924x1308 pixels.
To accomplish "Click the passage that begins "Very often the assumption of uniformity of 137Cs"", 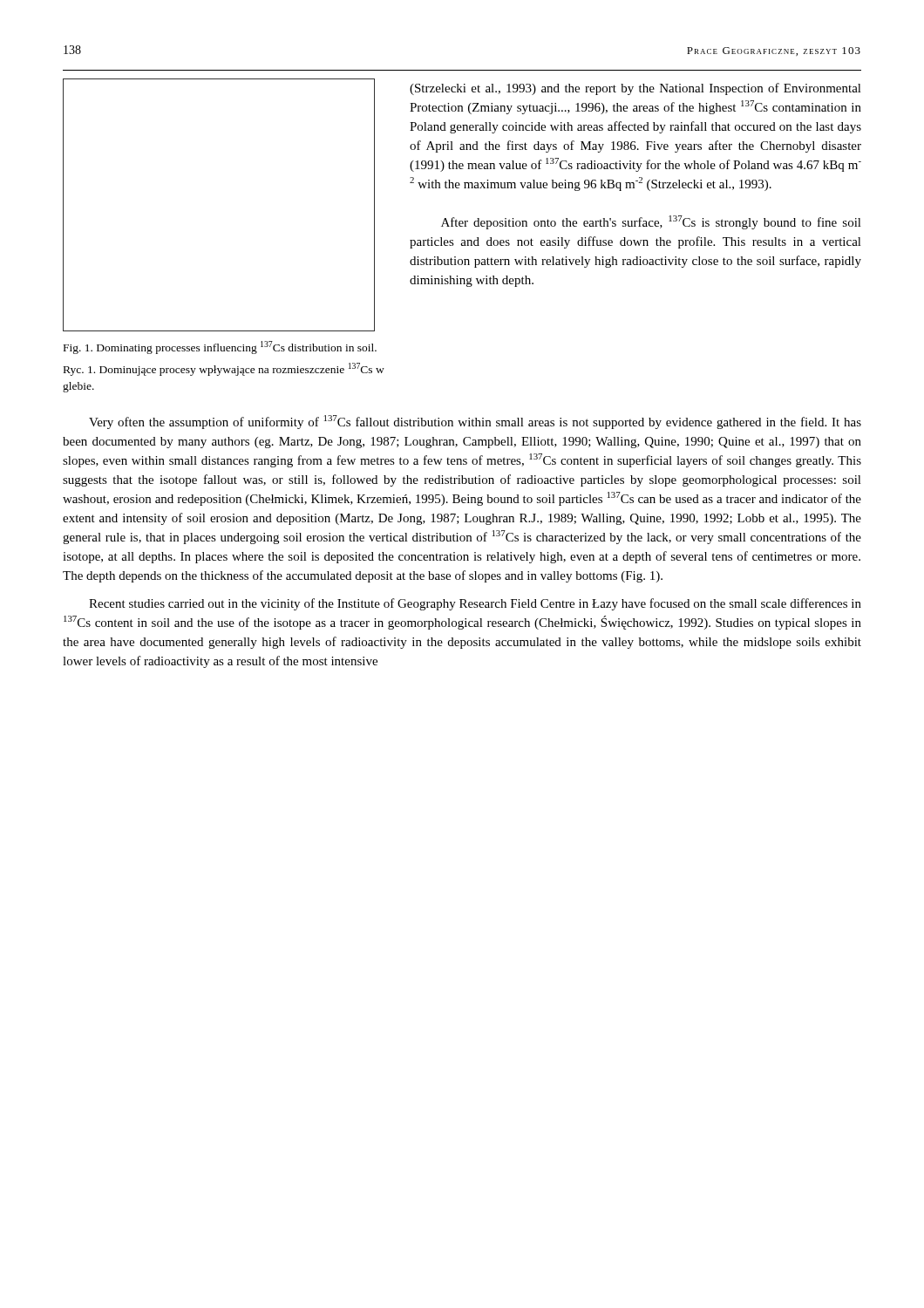I will pos(462,497).
